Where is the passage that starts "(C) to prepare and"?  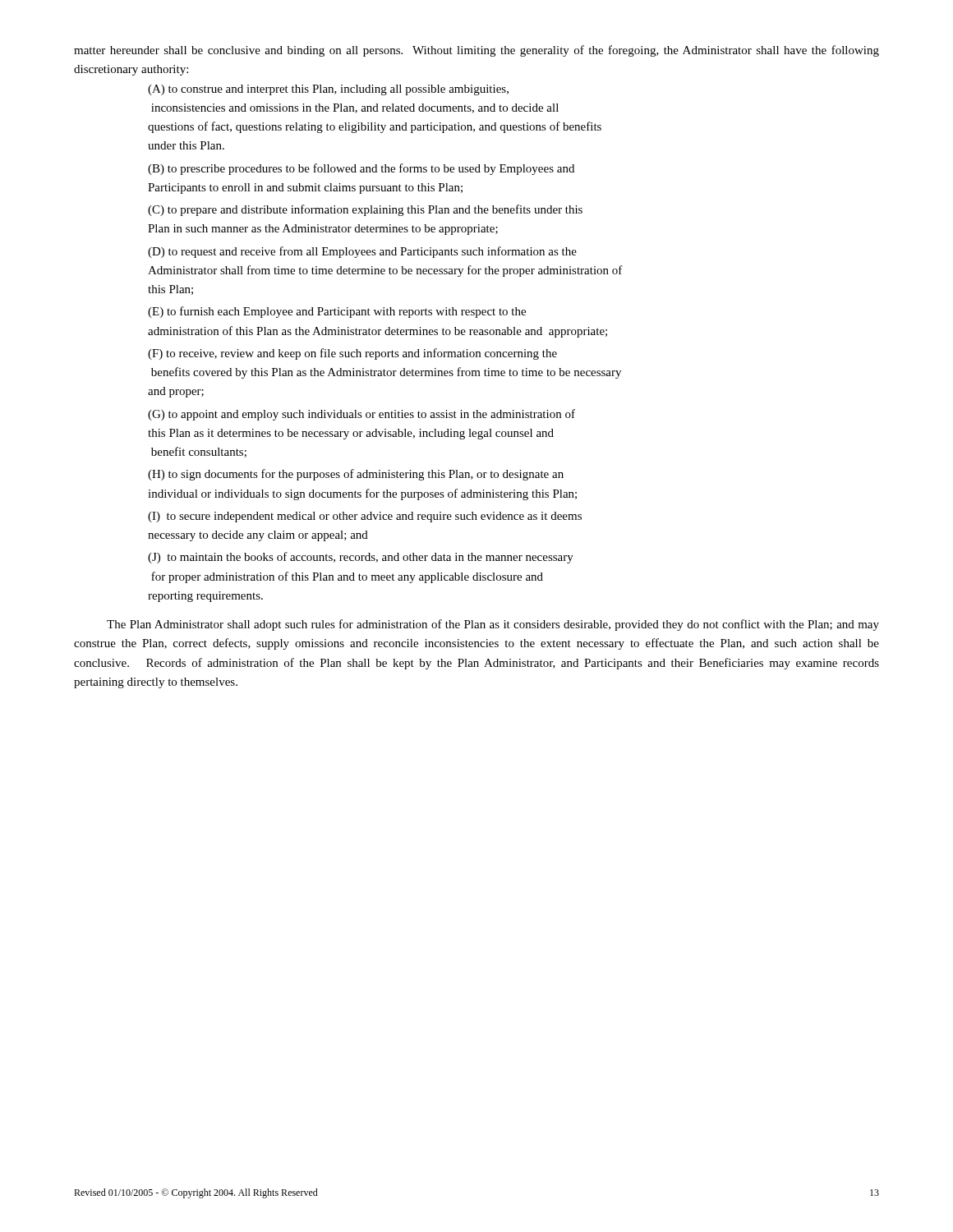tap(365, 219)
